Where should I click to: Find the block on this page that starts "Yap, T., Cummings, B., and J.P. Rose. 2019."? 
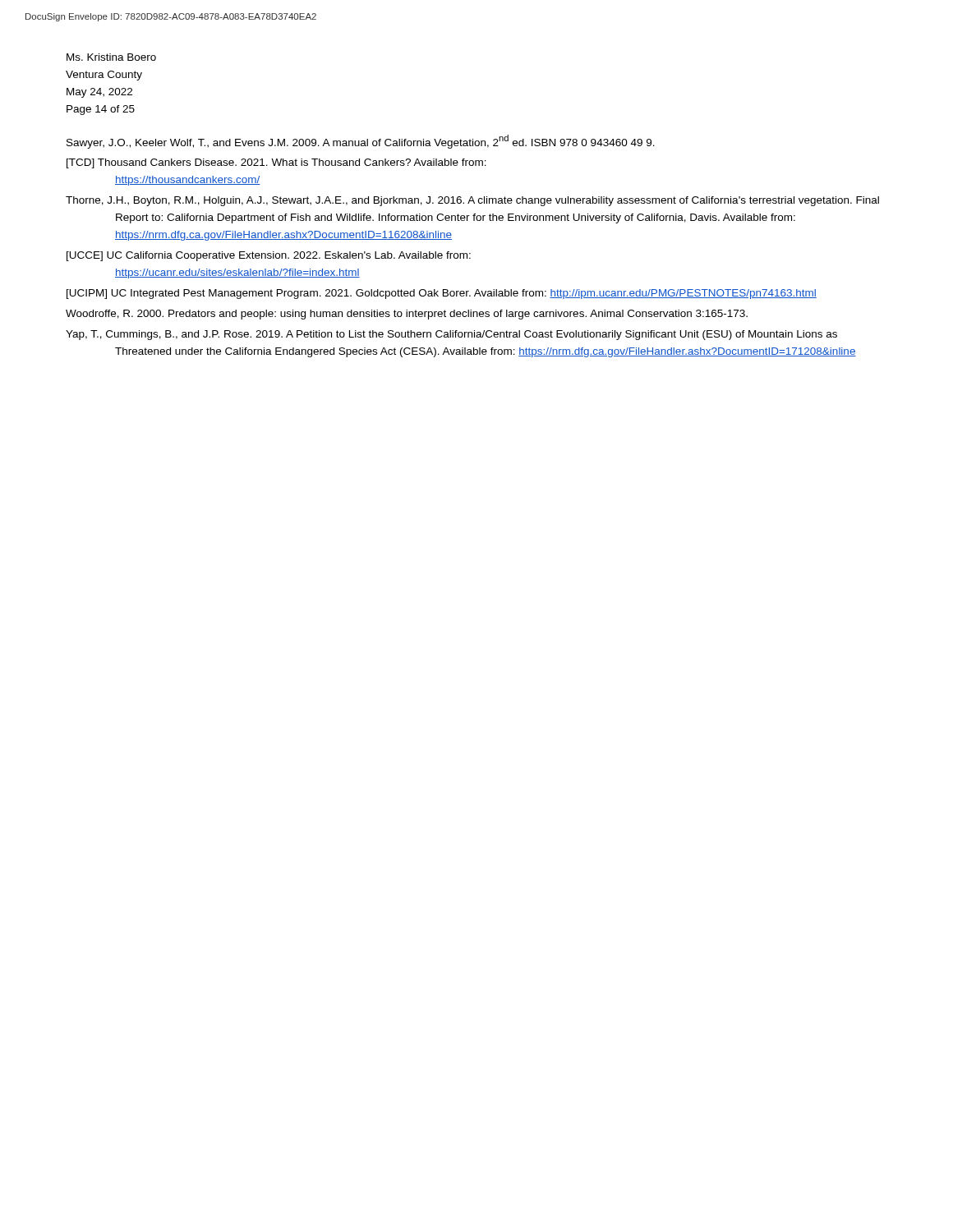461,342
